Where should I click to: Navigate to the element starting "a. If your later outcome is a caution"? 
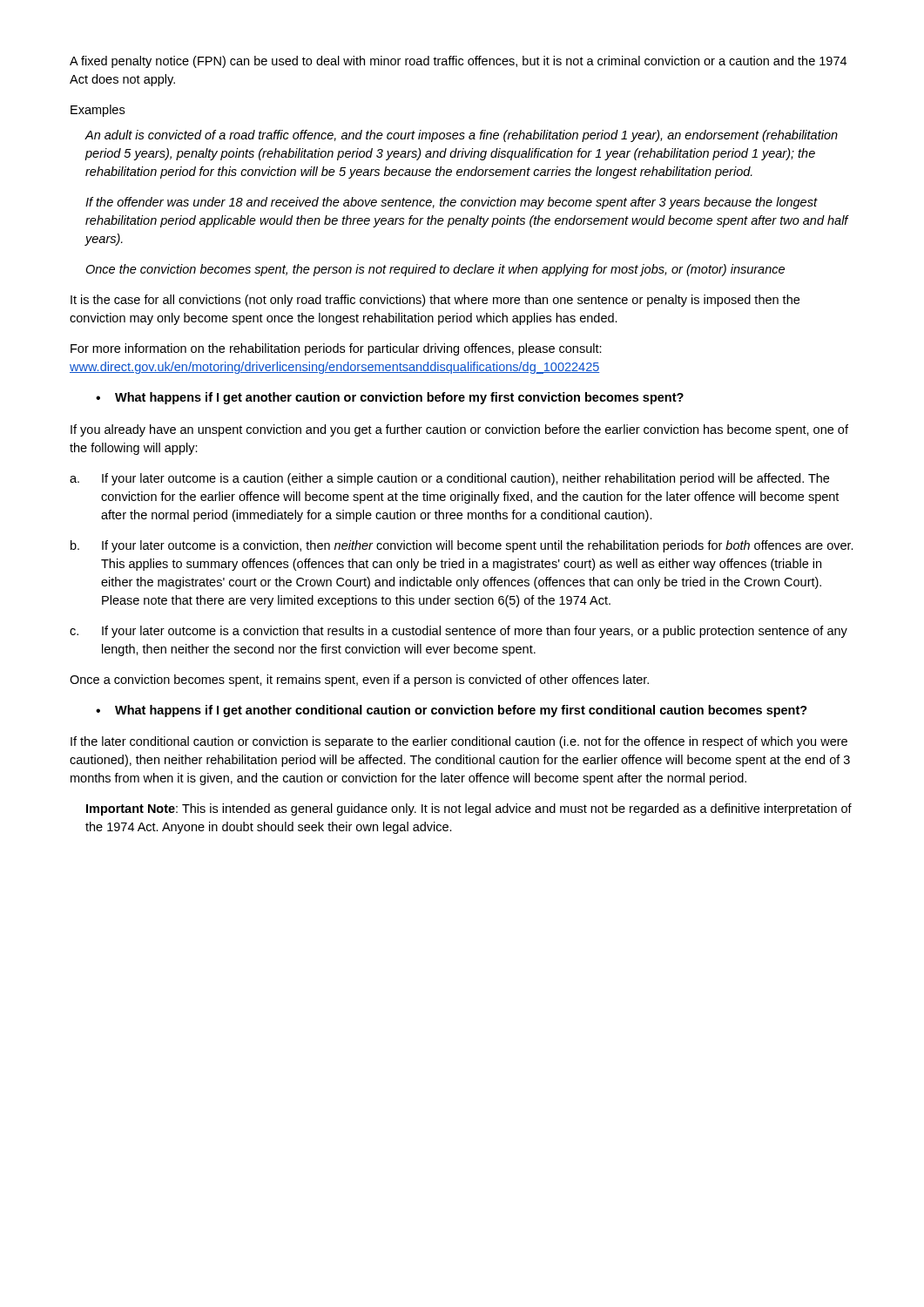pyautogui.click(x=462, y=497)
